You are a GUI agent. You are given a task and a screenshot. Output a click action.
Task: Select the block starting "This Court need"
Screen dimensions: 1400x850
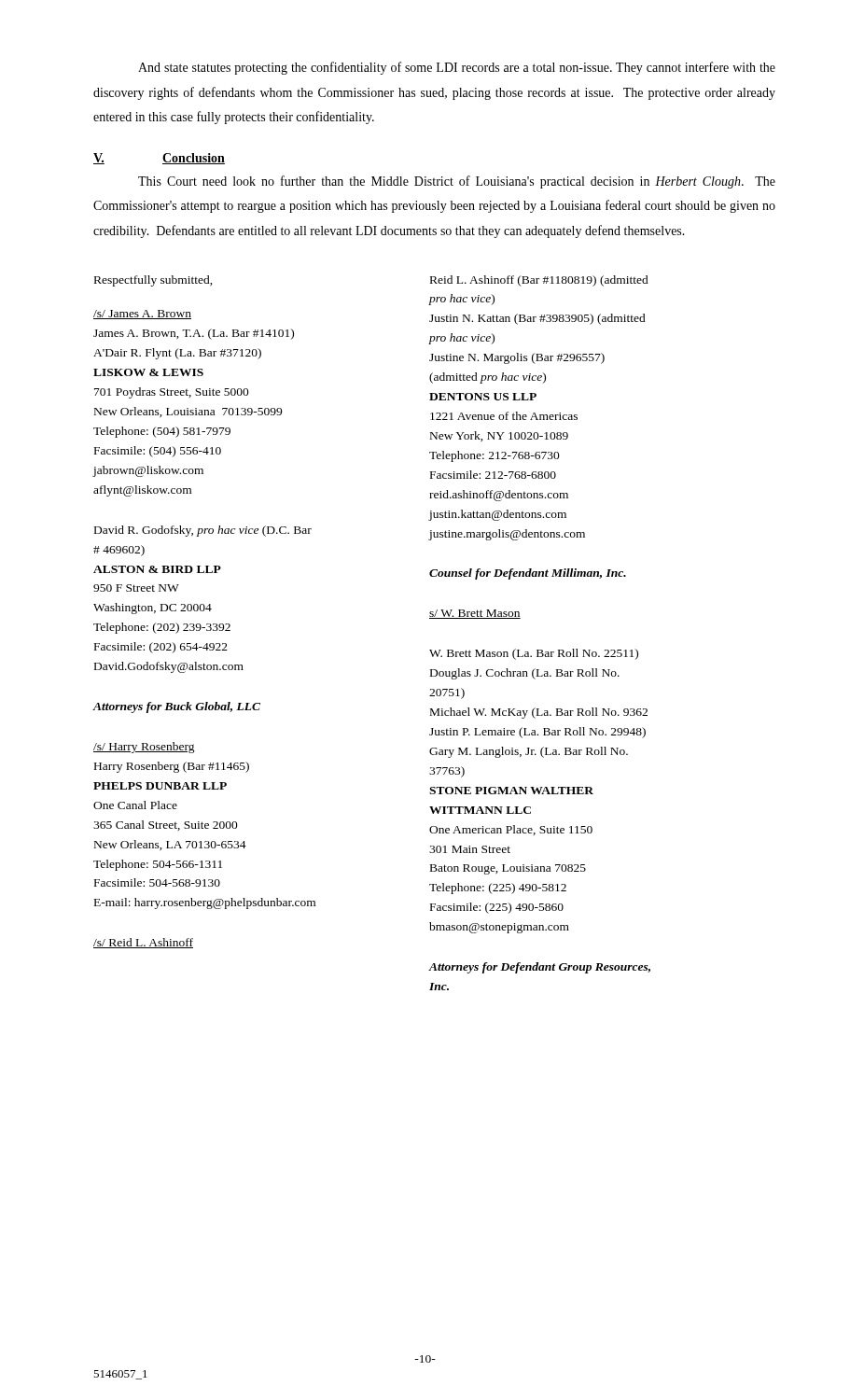(x=434, y=206)
